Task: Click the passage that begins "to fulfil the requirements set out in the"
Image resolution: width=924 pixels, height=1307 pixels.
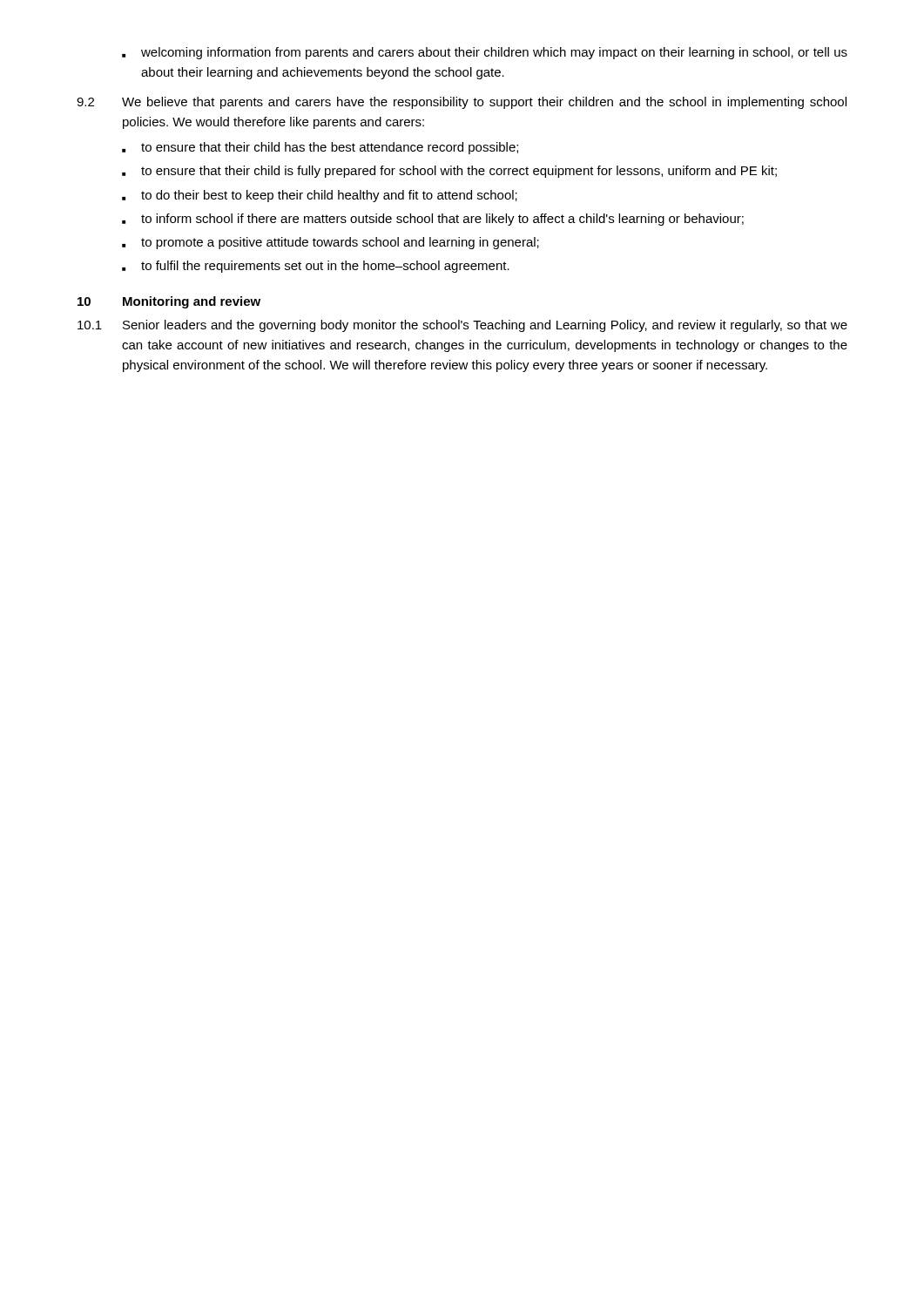Action: click(485, 266)
